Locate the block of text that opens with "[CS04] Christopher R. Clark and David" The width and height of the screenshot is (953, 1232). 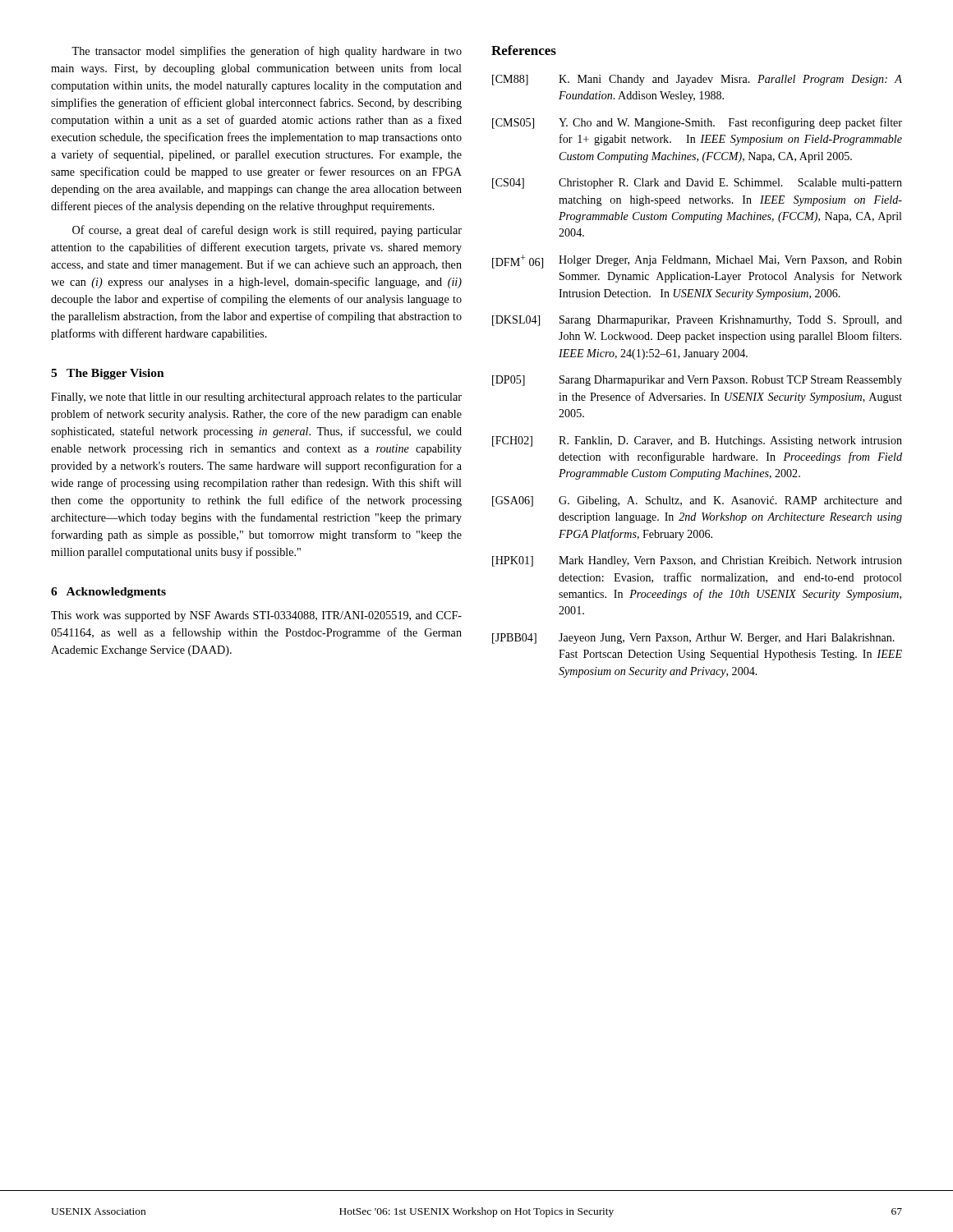click(x=697, y=208)
